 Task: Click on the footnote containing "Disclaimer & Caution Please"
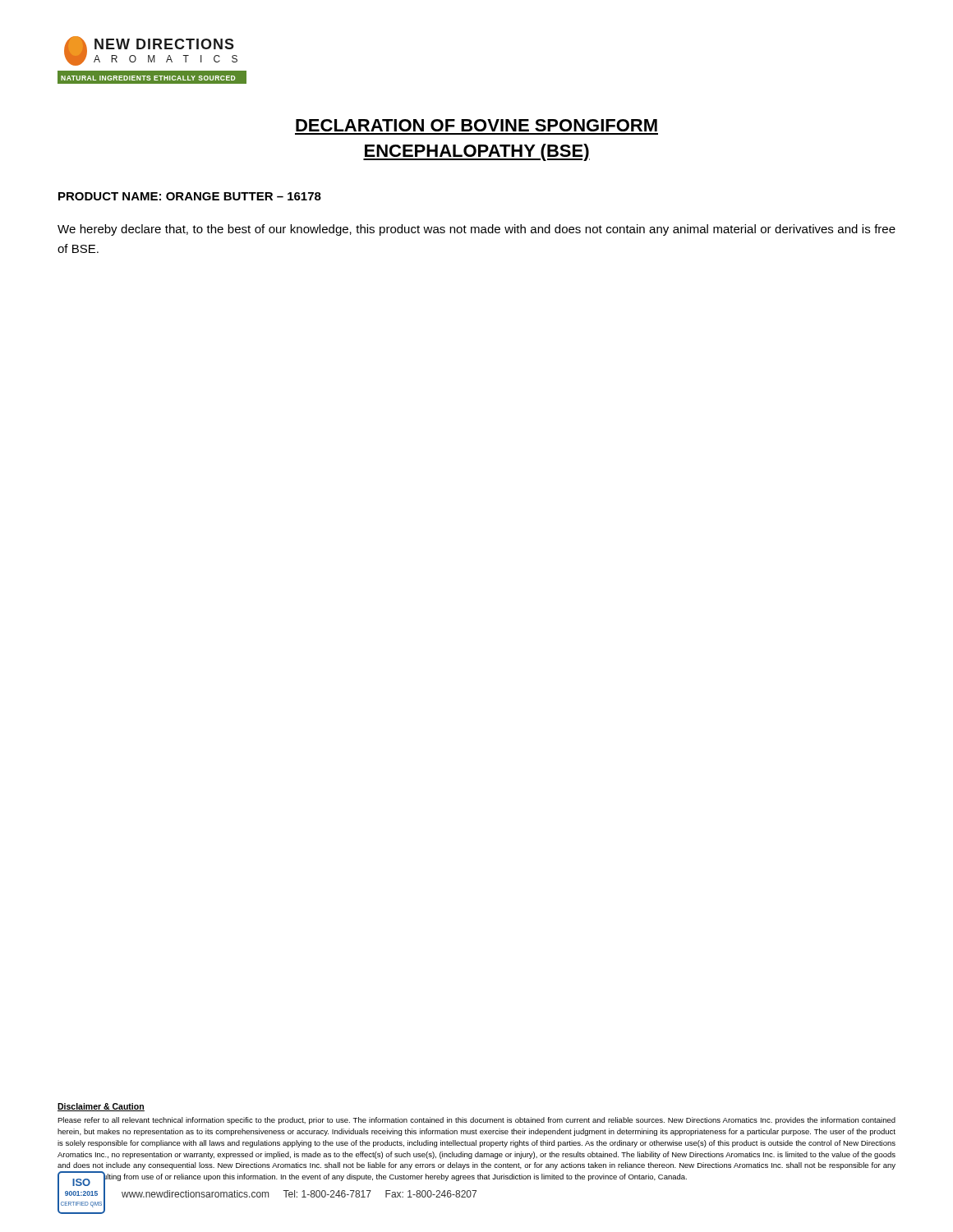476,1142
